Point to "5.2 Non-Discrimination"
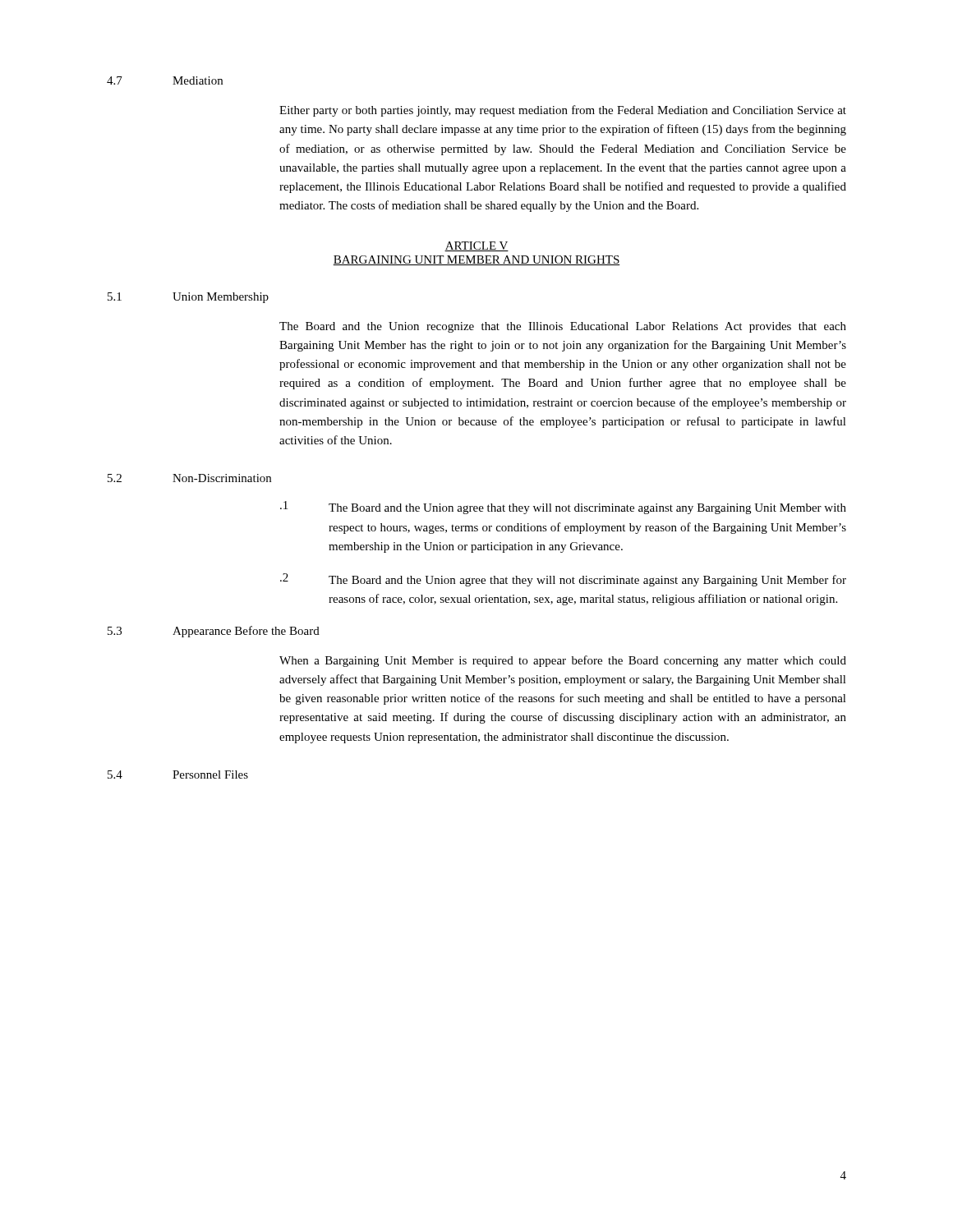The image size is (953, 1232). click(x=189, y=479)
